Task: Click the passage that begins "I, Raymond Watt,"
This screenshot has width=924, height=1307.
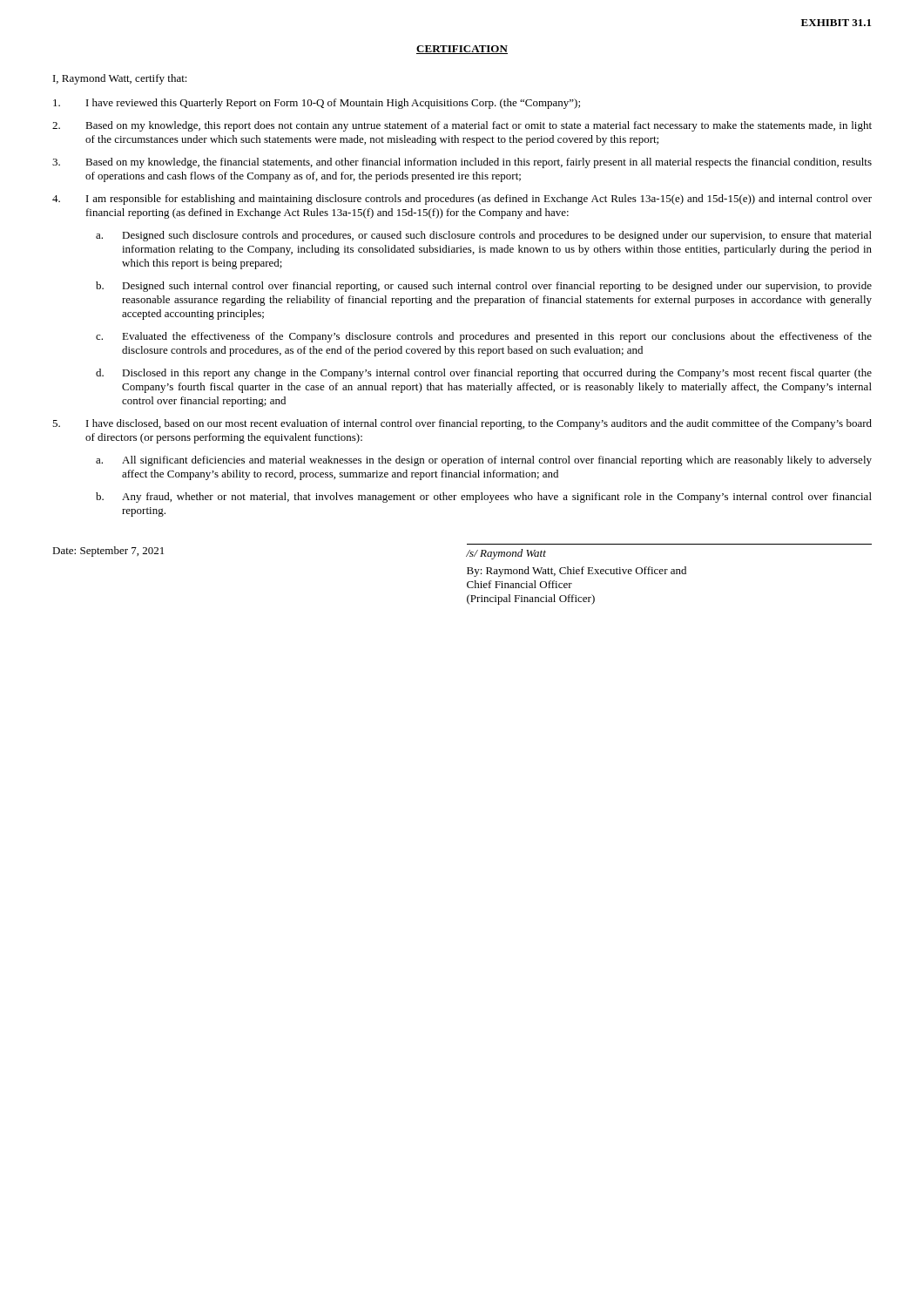Action: tap(120, 78)
